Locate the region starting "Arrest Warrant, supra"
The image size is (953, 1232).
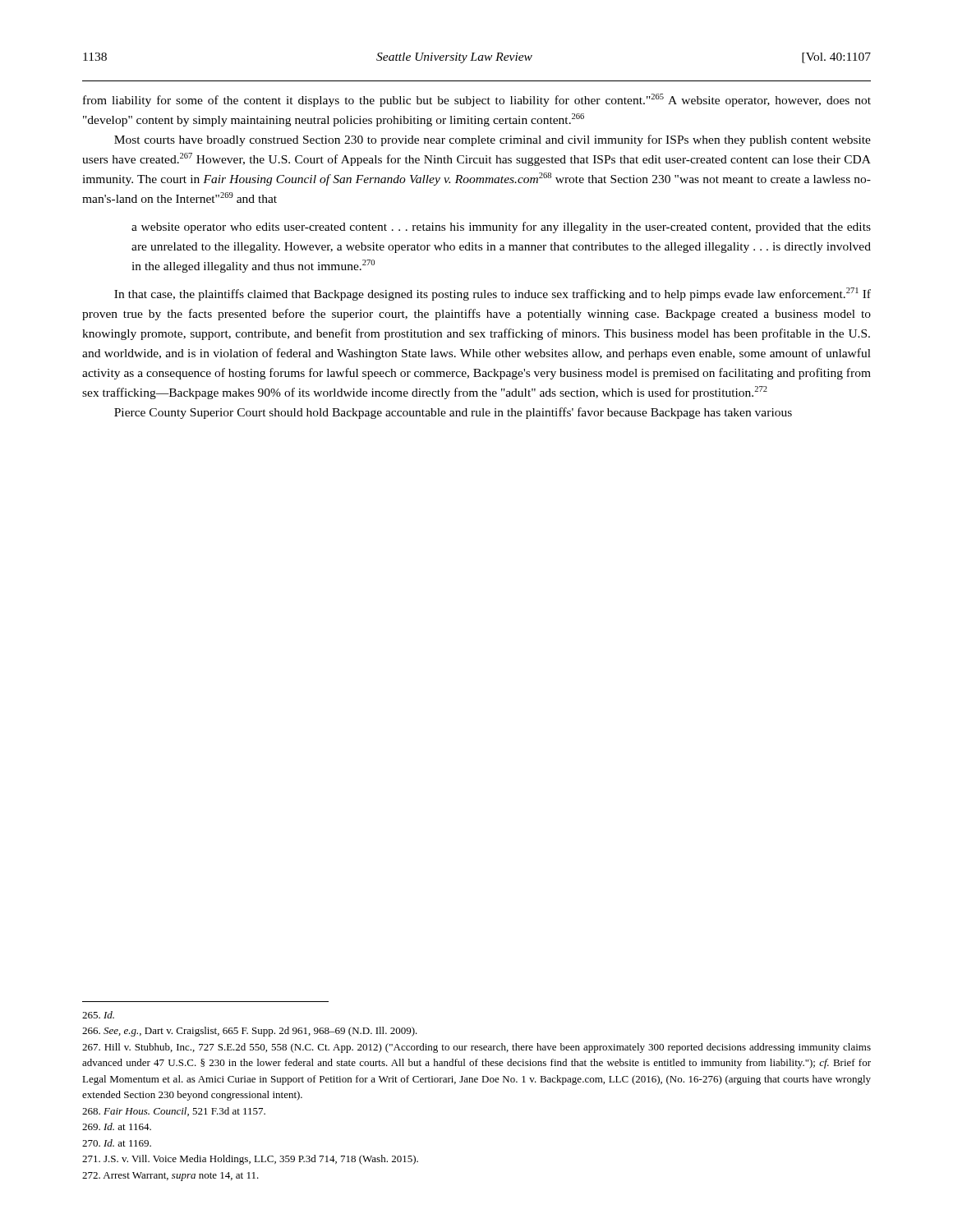coord(171,1174)
